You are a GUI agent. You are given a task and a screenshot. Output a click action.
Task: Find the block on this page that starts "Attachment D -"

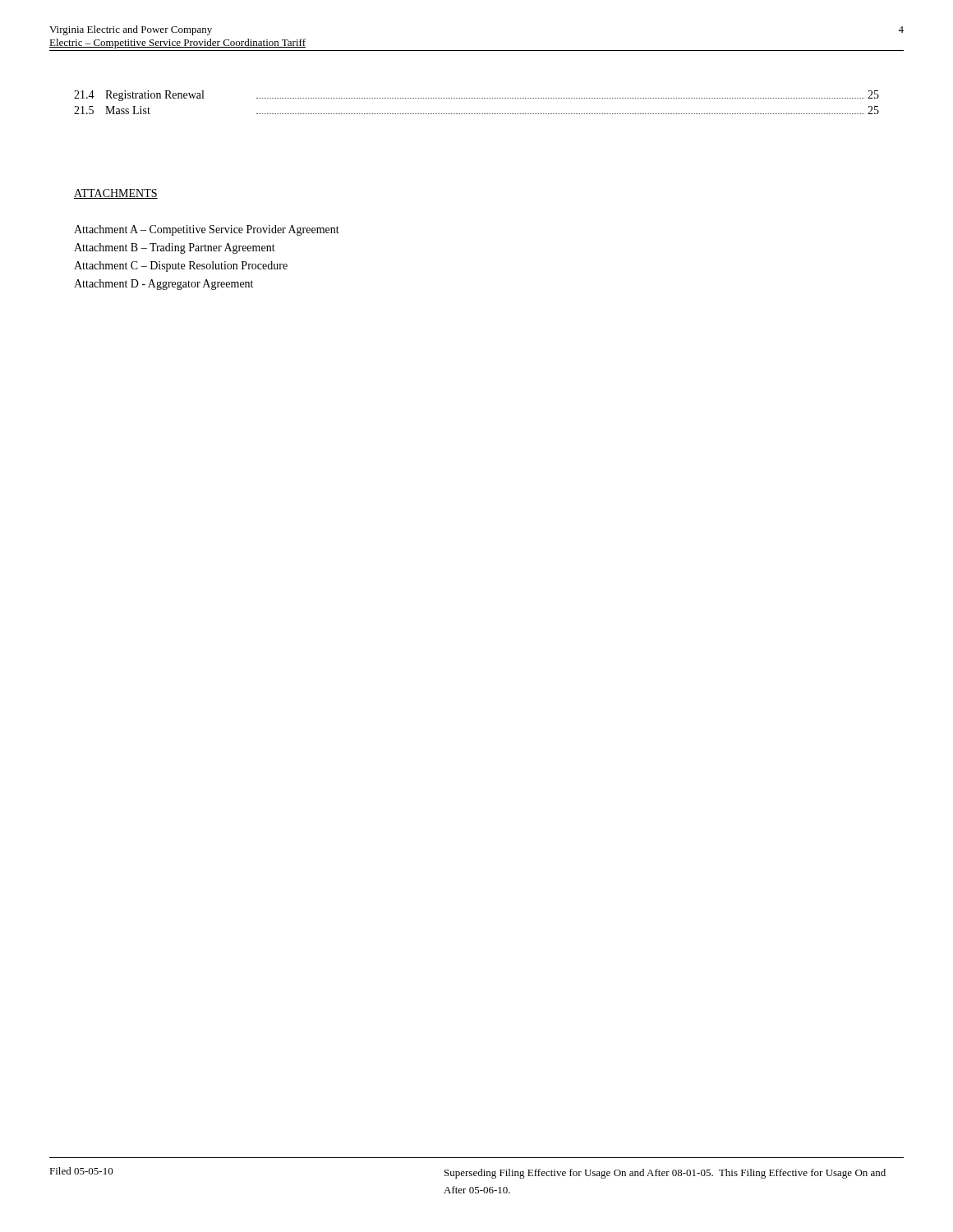coord(164,284)
